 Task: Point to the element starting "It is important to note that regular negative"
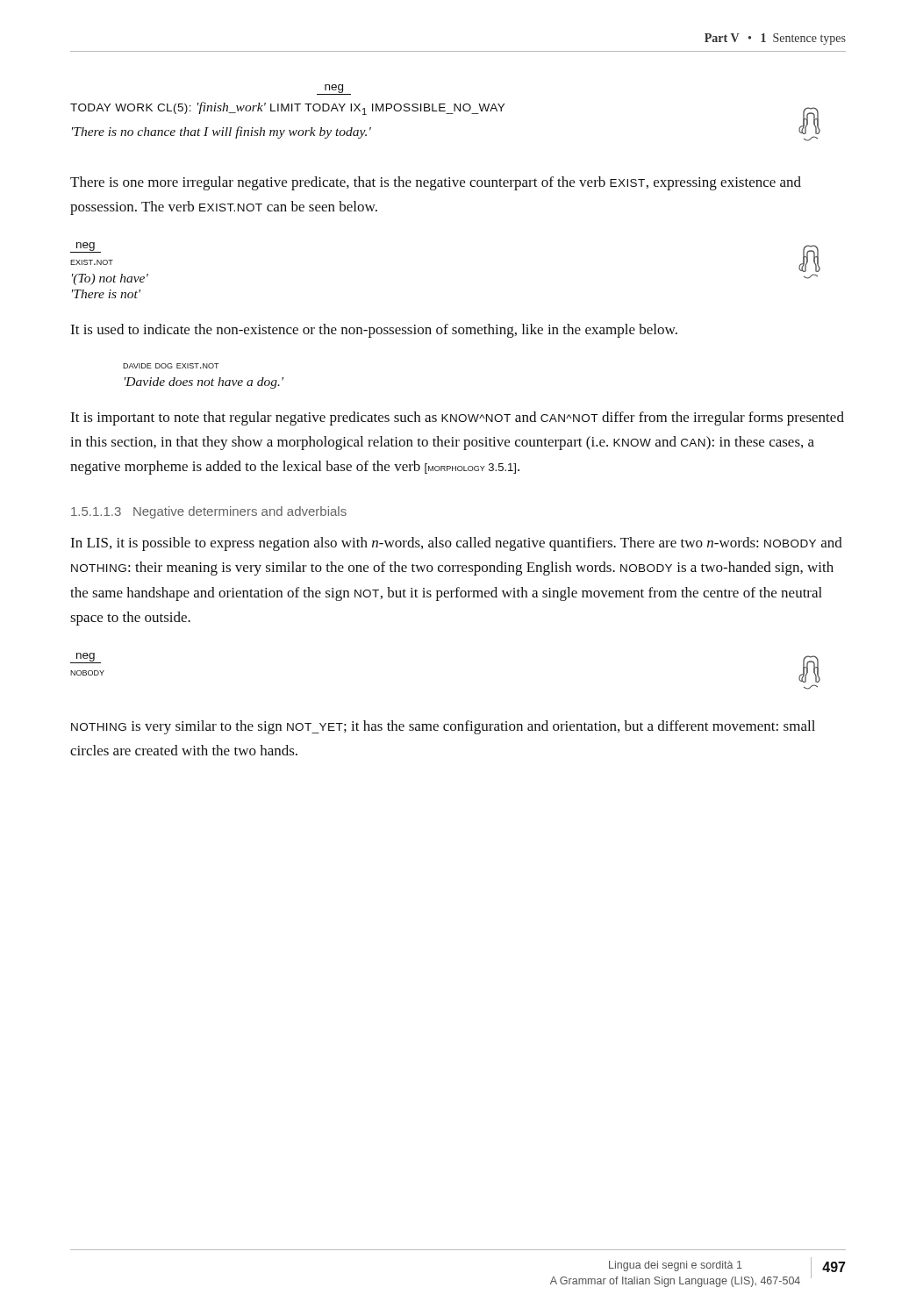(457, 442)
